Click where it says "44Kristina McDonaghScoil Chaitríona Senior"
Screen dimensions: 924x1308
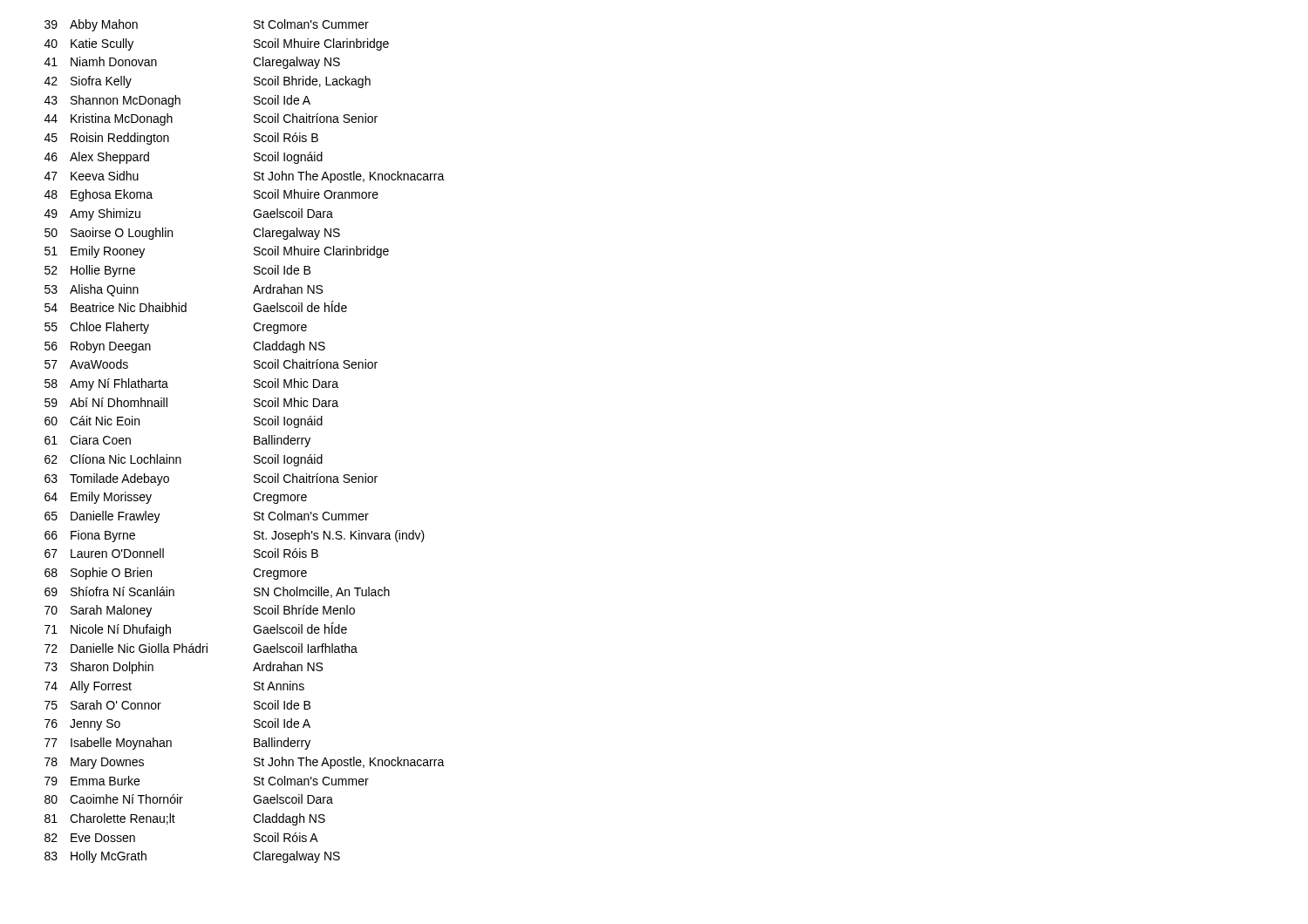coord(296,120)
